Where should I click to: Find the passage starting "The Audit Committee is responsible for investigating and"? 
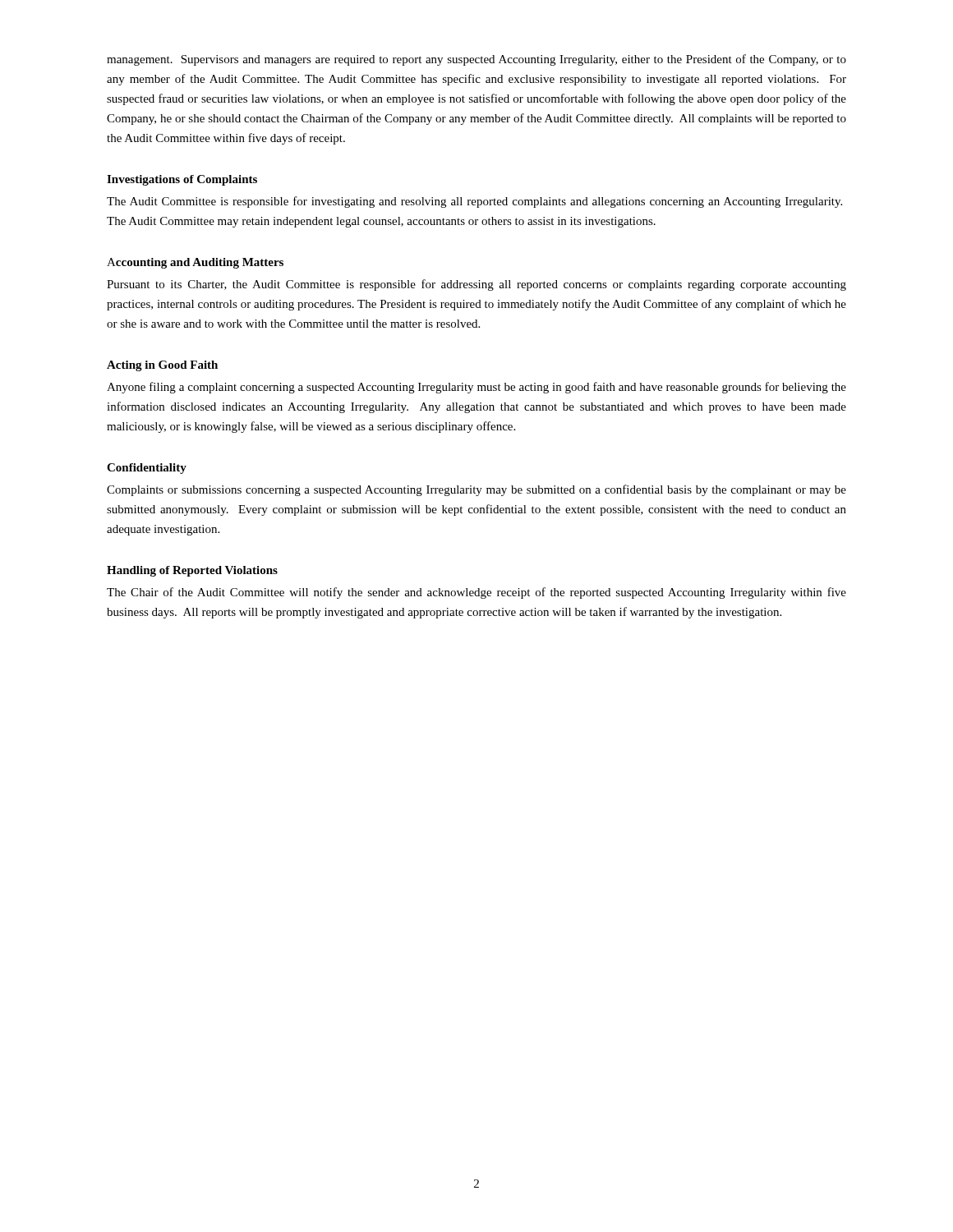coord(476,211)
